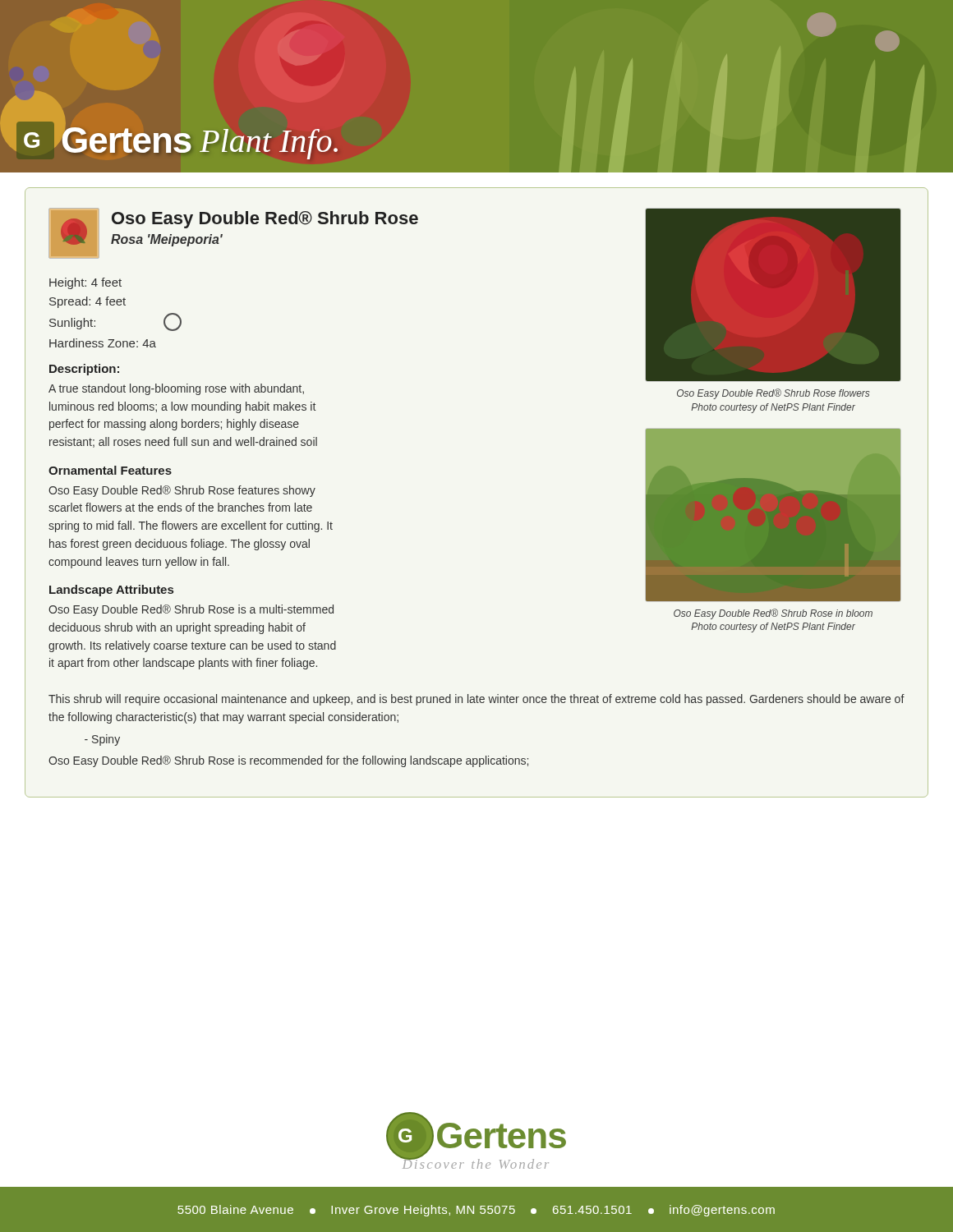This screenshot has height=1232, width=953.
Task: Locate the text block starting "Spread: 4 feet"
Action: click(x=106, y=301)
